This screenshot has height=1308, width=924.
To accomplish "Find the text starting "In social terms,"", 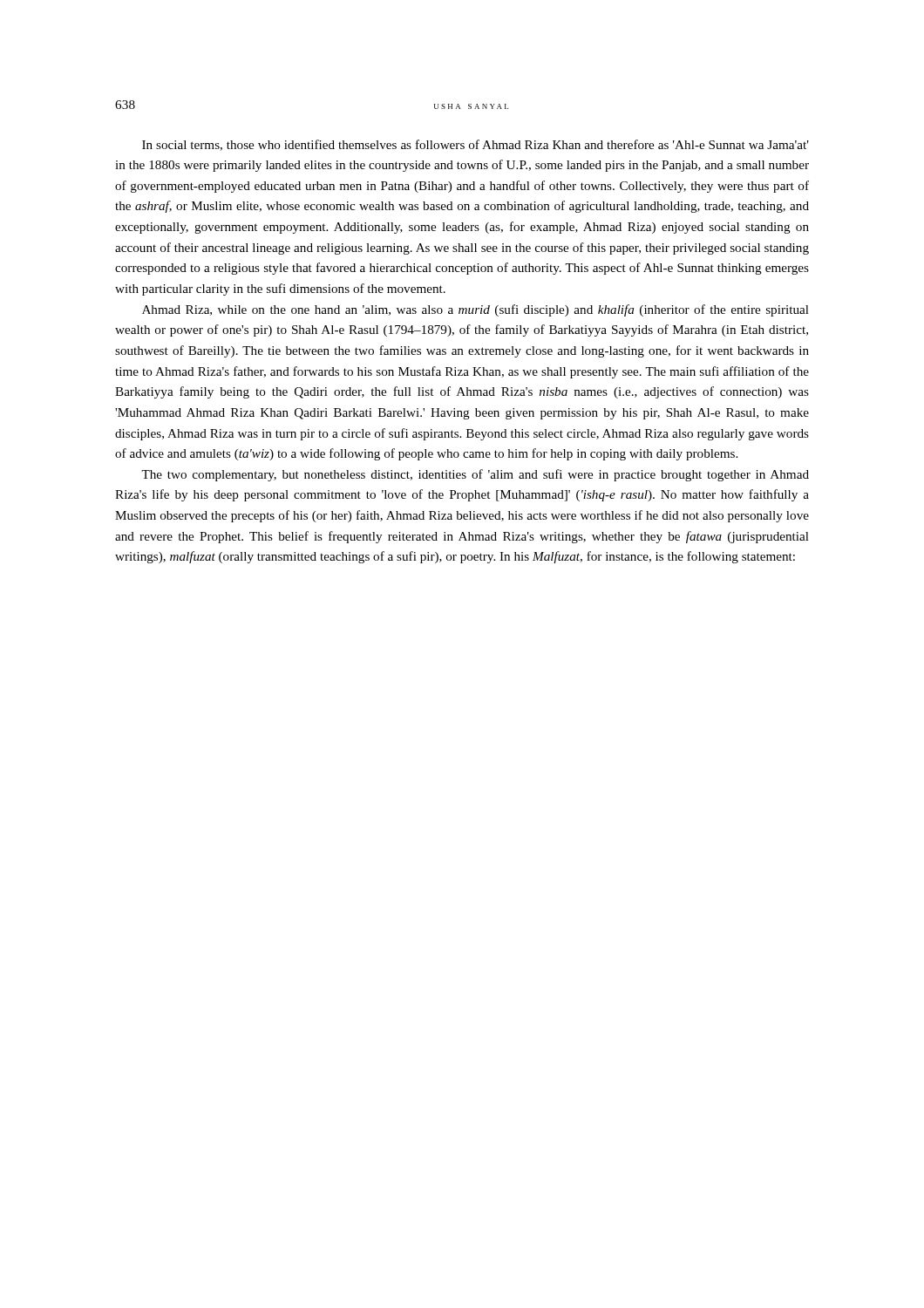I will click(x=462, y=350).
